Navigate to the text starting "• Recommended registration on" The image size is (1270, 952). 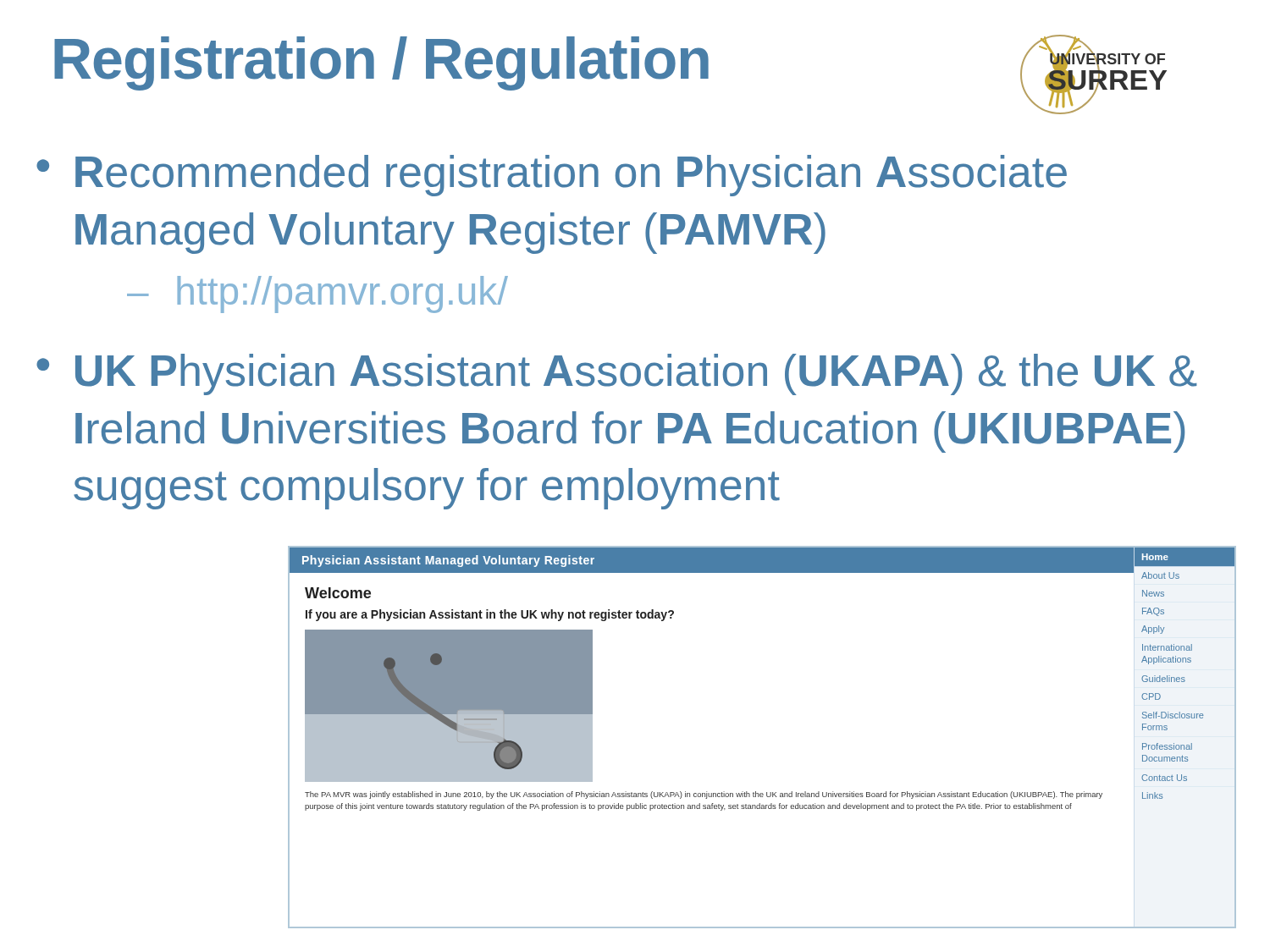[627, 201]
